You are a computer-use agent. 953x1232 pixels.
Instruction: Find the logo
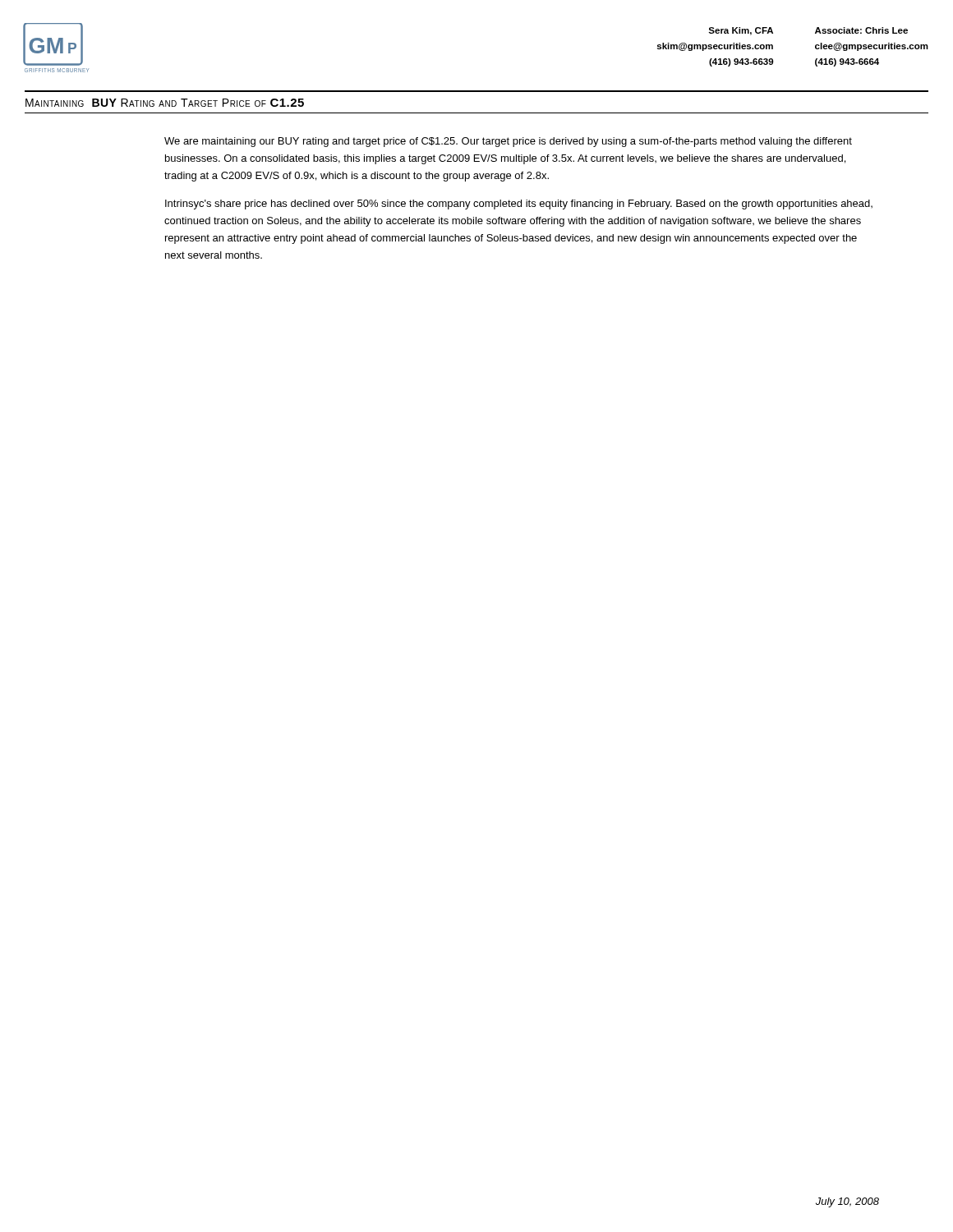[x=72, y=53]
